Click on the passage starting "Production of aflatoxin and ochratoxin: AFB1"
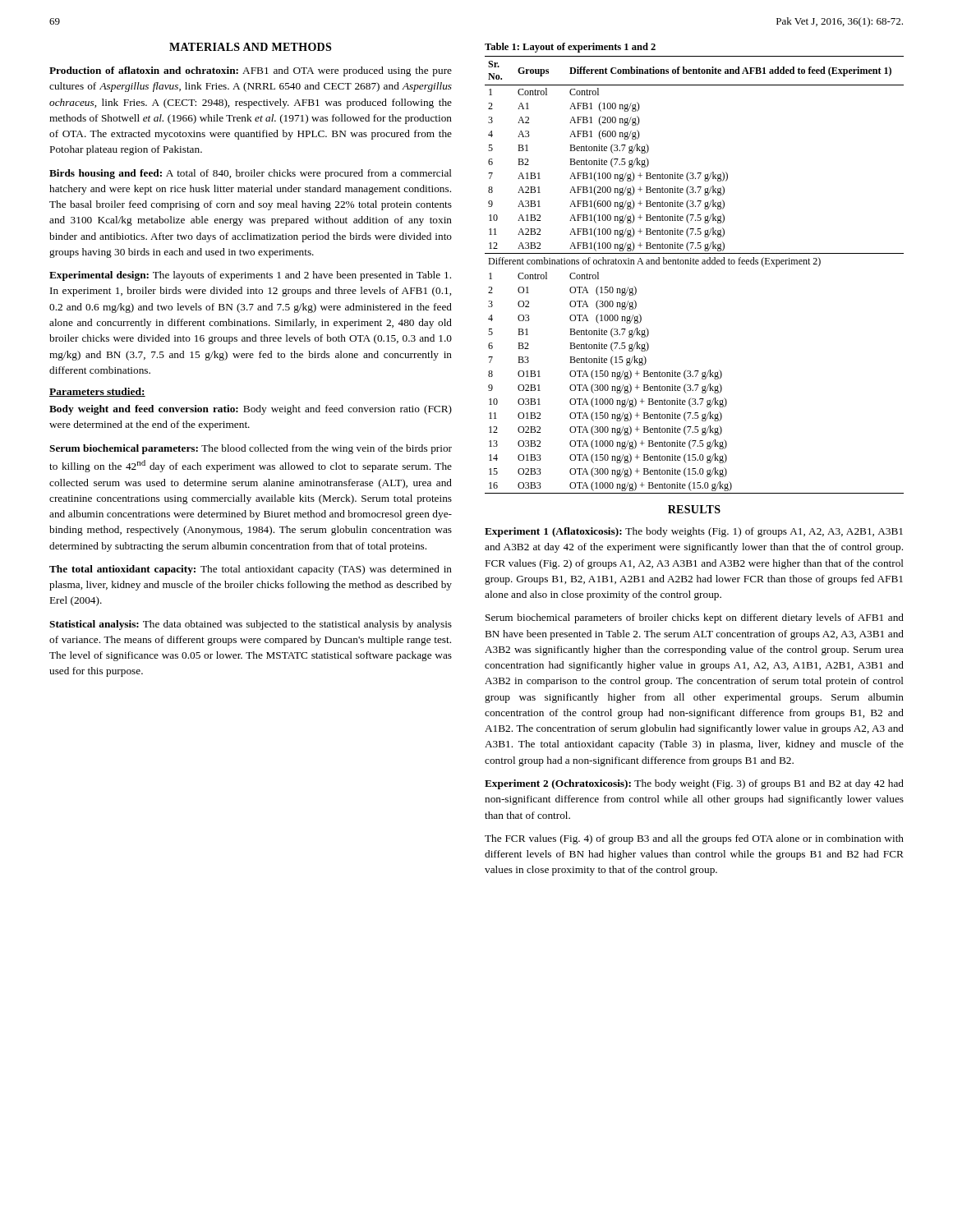 [251, 110]
